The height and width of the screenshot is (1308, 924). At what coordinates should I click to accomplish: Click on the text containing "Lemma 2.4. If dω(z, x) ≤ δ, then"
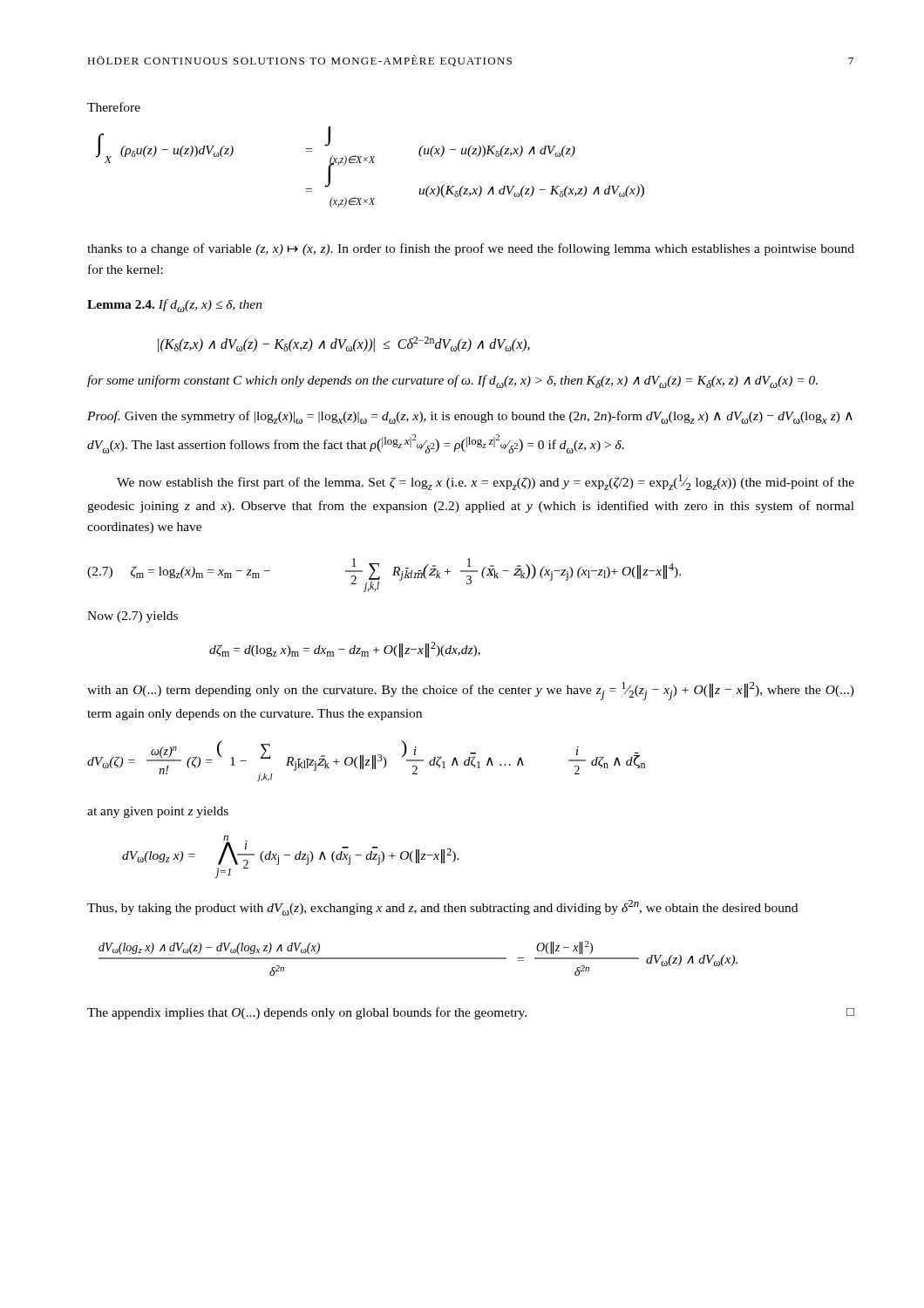(x=175, y=306)
